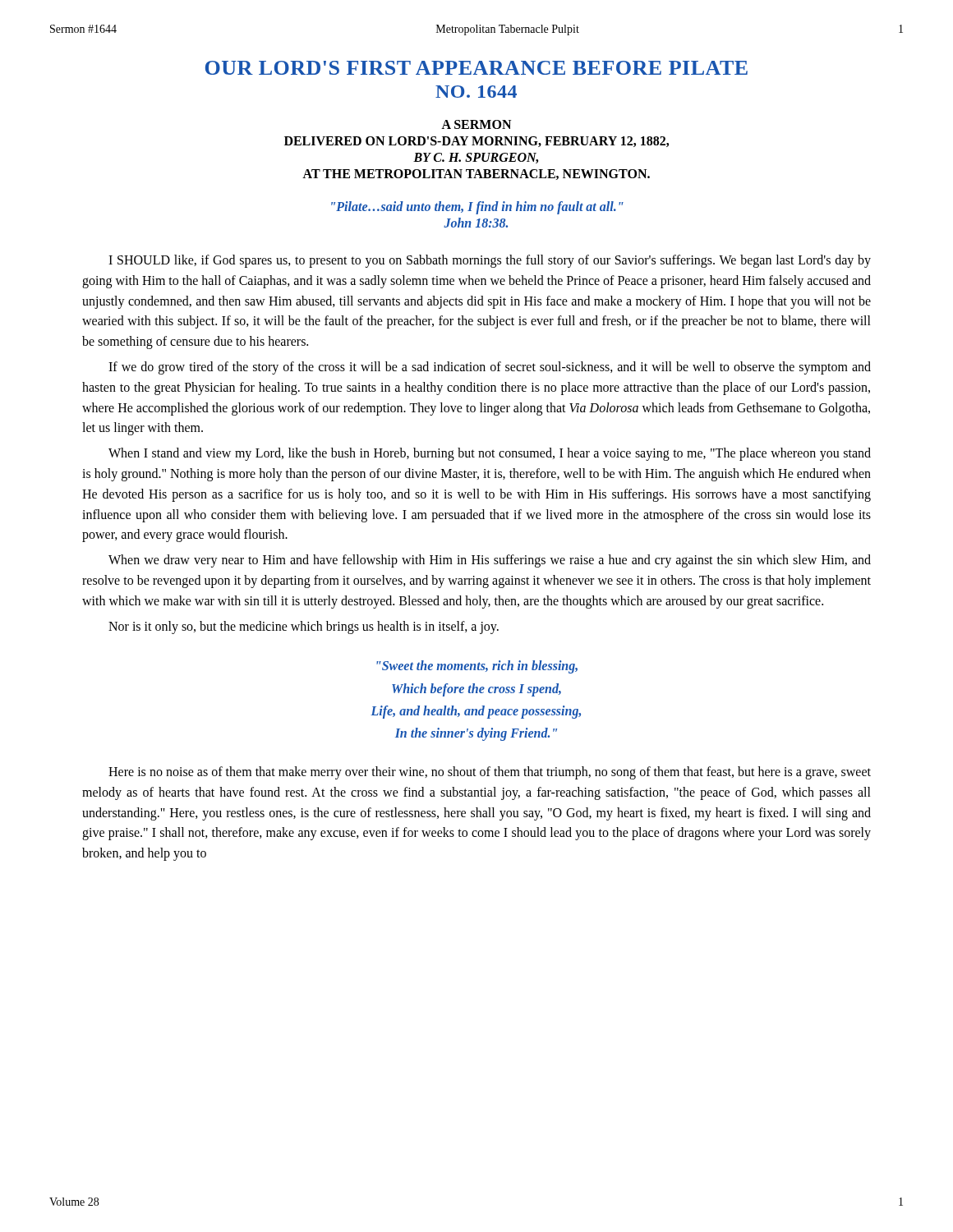The height and width of the screenshot is (1232, 953).
Task: Select the text block that says "When I stand and view my Lord, like"
Action: [x=476, y=495]
